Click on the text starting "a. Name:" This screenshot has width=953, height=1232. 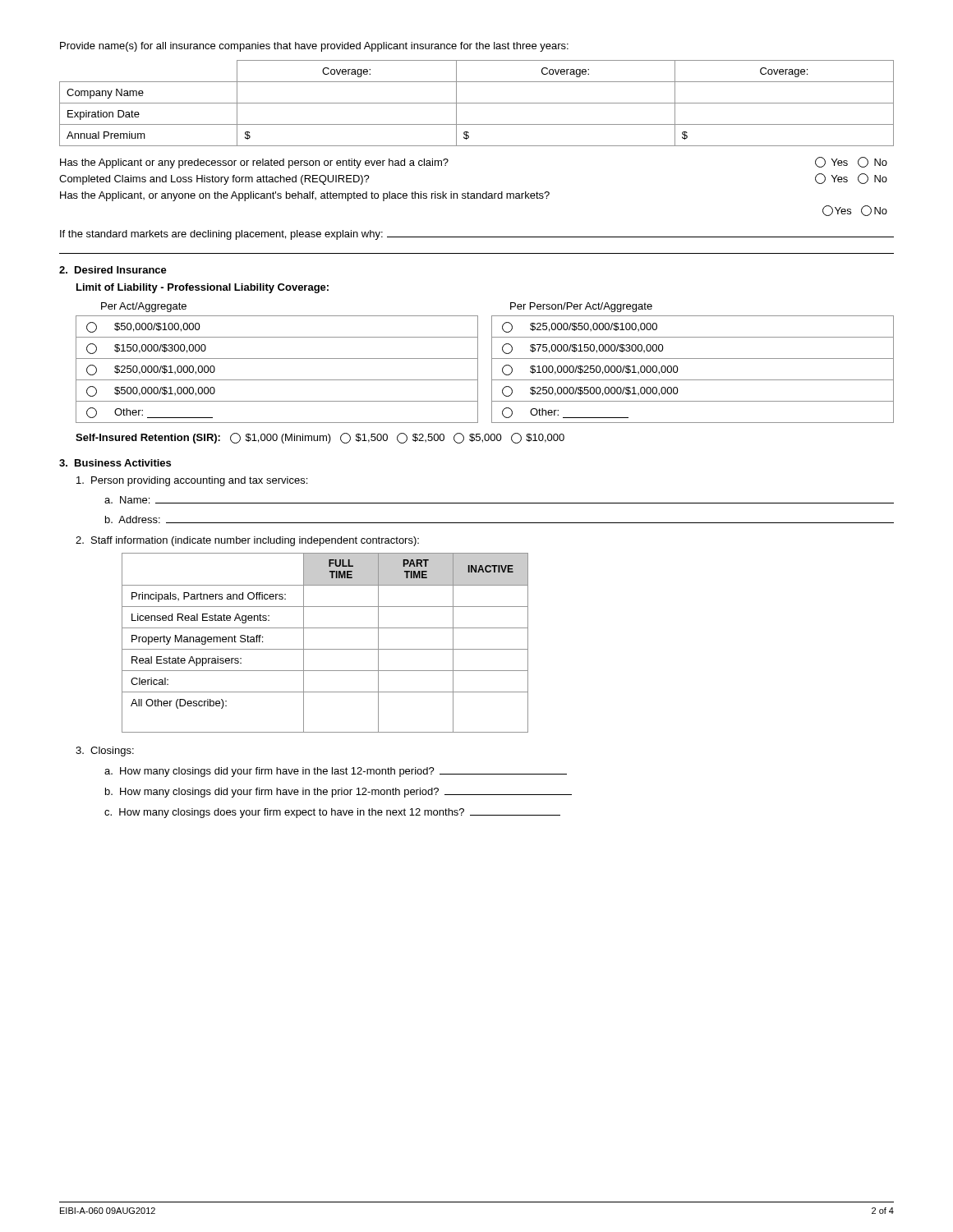[x=499, y=499]
